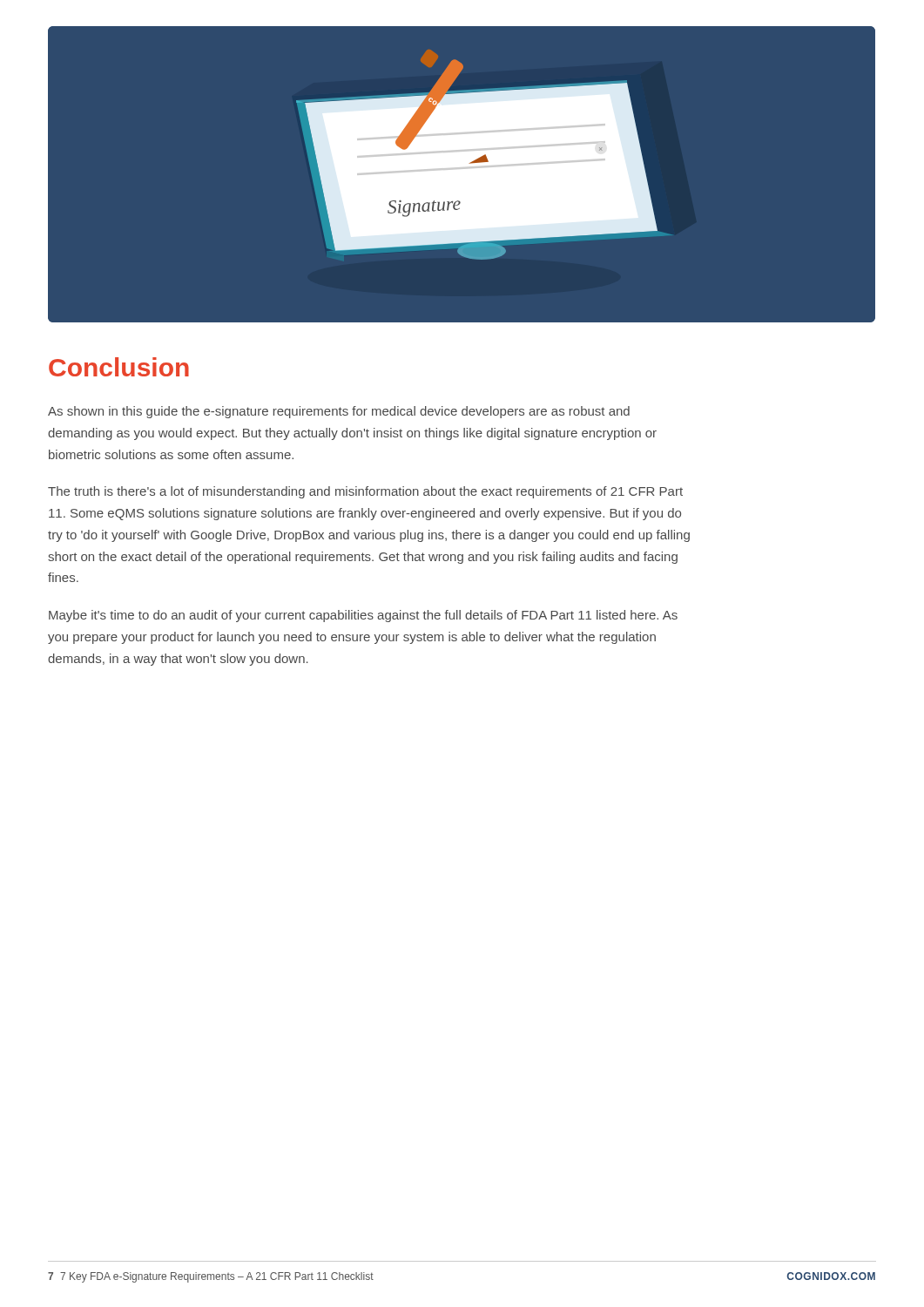Click the passage that begins "As shown in"

370,433
